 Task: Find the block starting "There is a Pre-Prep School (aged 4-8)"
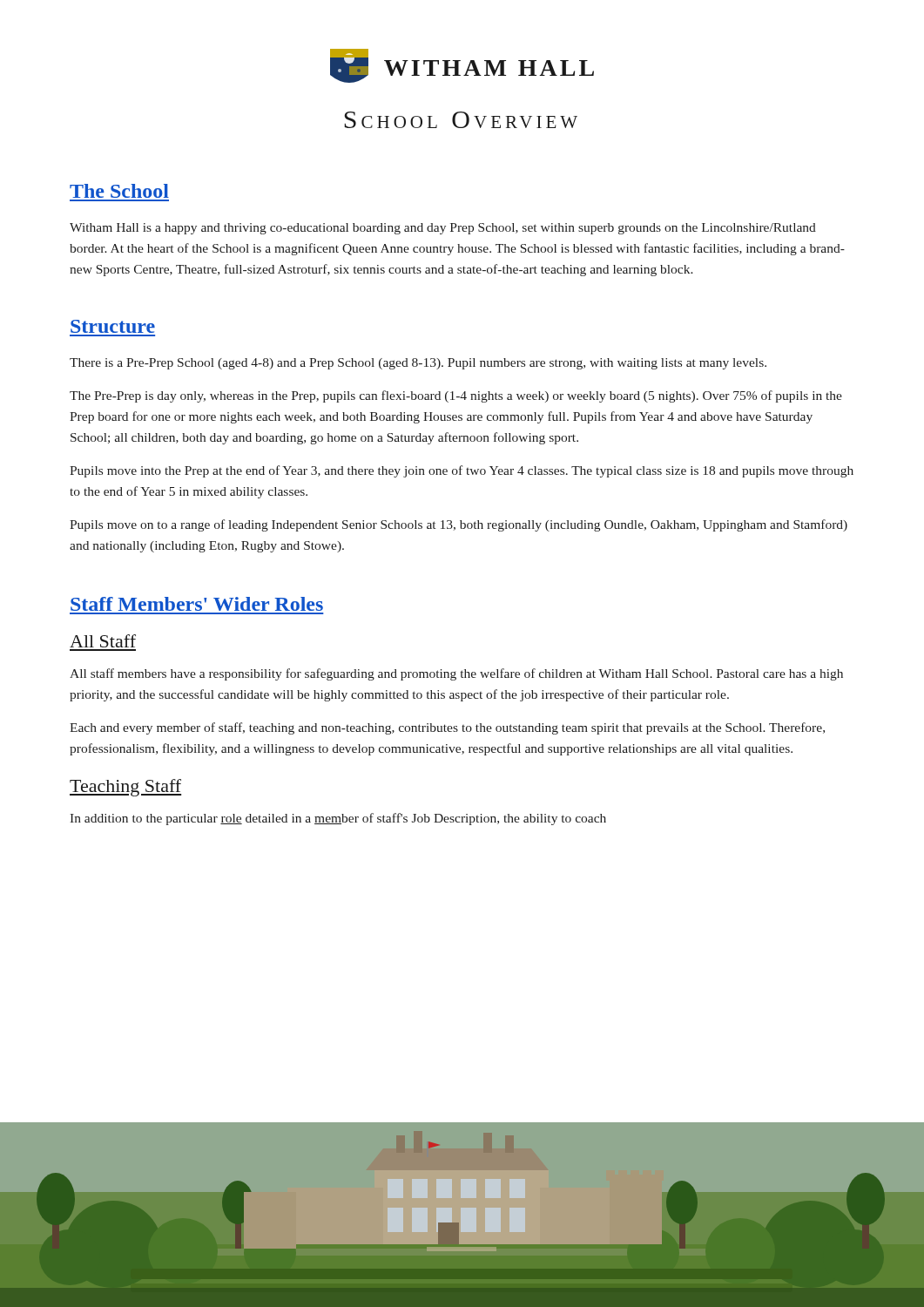coord(418,362)
